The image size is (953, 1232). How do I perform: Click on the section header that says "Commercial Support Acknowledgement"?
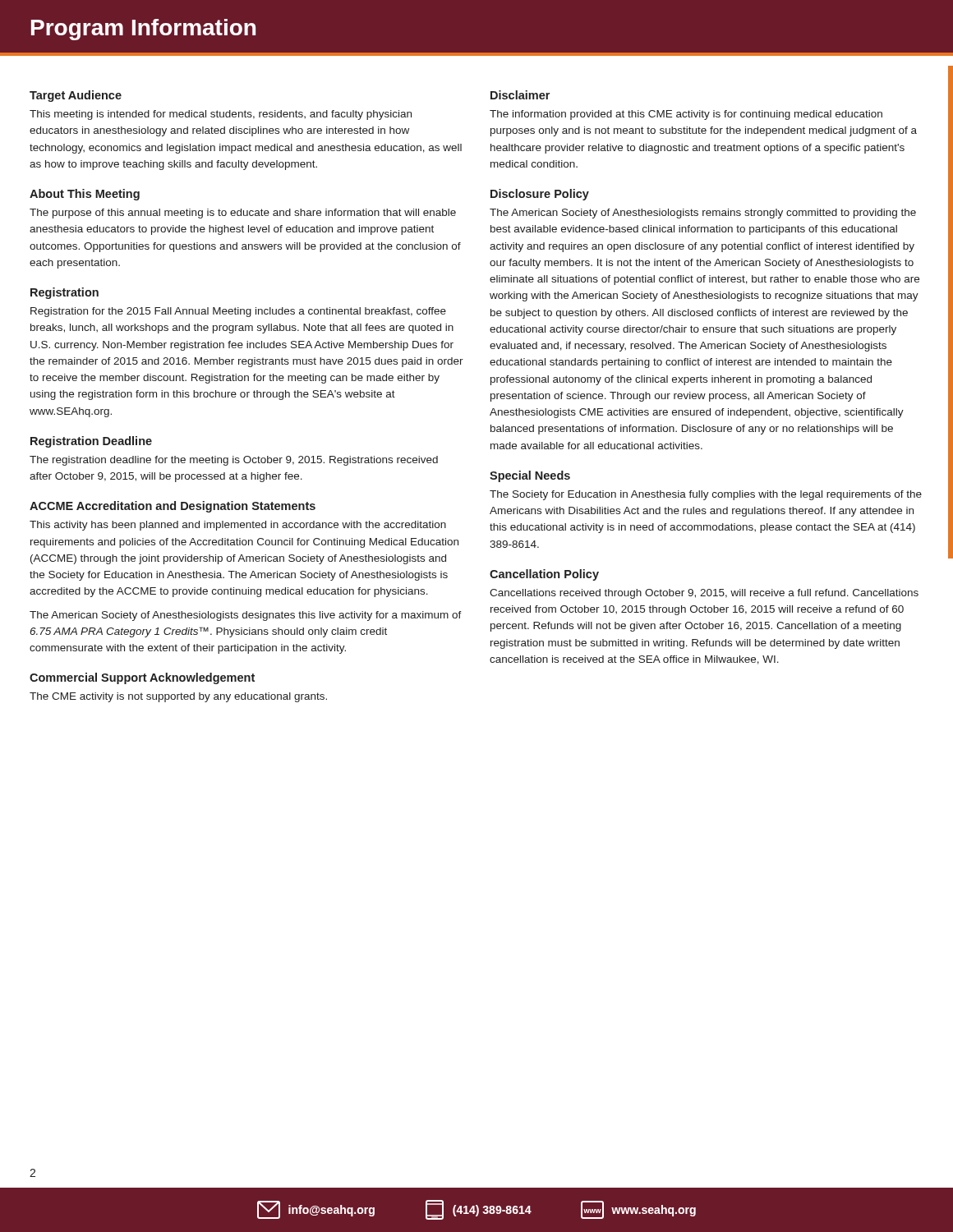(142, 678)
